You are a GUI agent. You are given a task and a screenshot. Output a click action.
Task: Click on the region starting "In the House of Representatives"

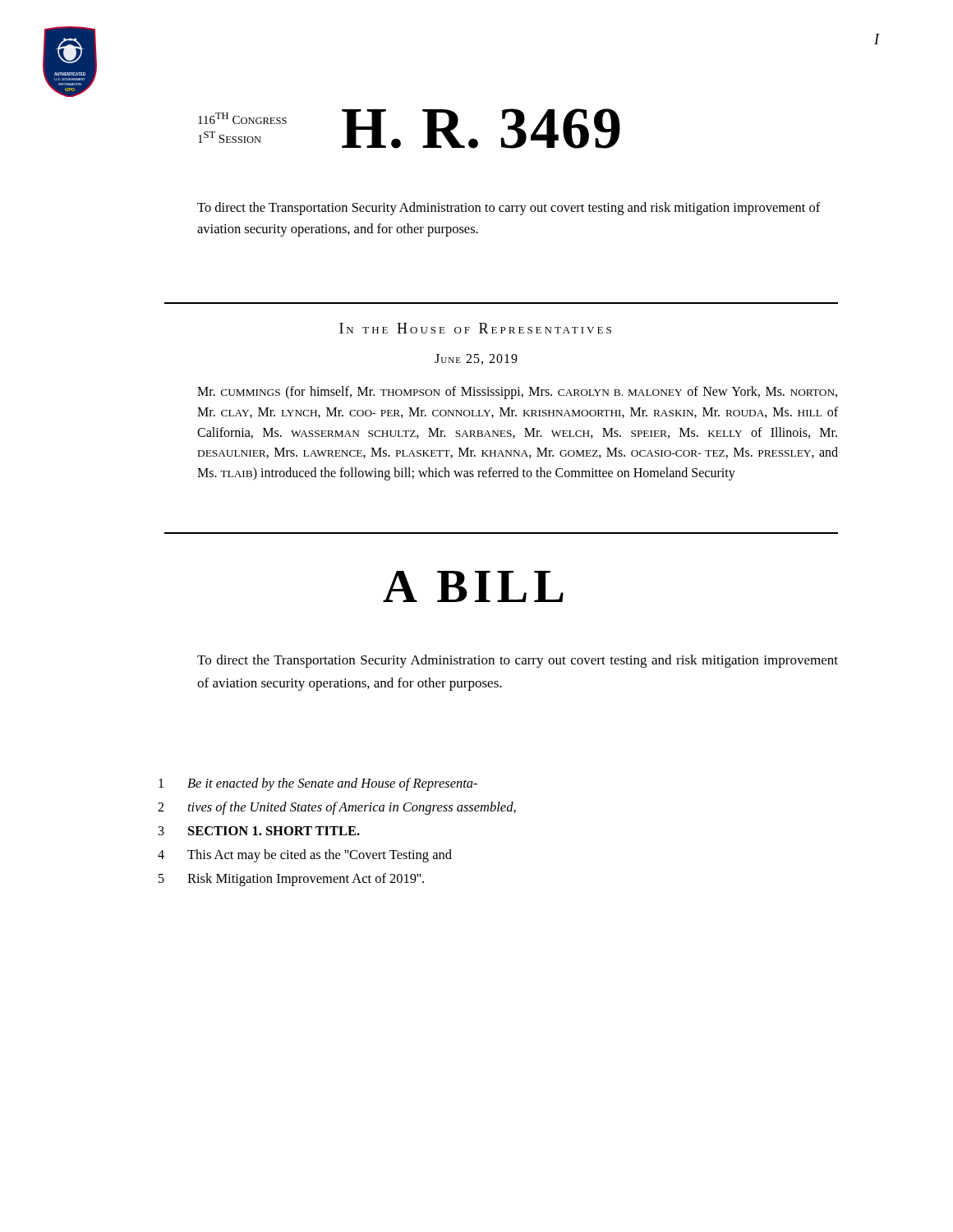(476, 329)
